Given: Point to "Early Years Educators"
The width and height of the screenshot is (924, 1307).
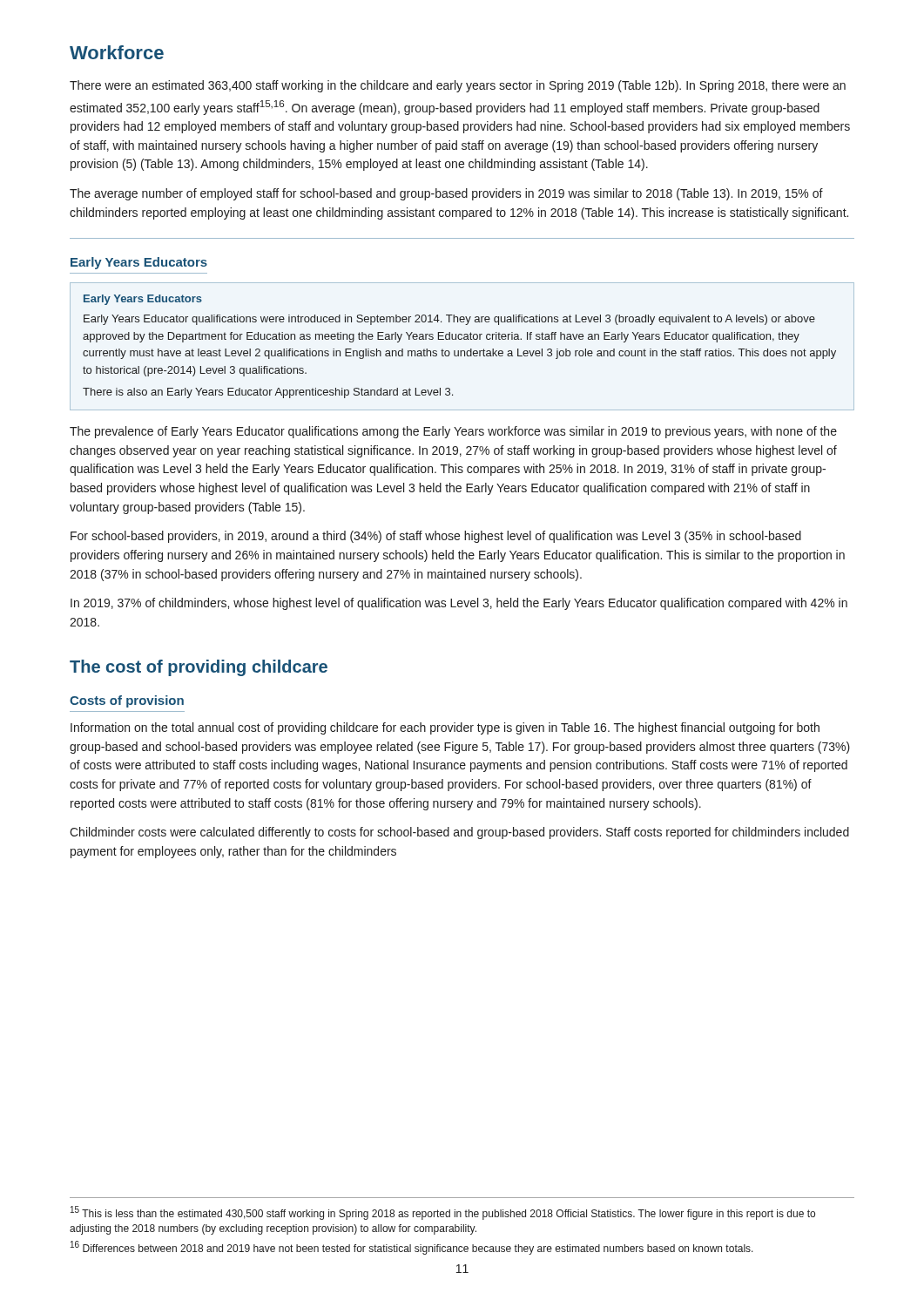Looking at the screenshot, I should (139, 264).
